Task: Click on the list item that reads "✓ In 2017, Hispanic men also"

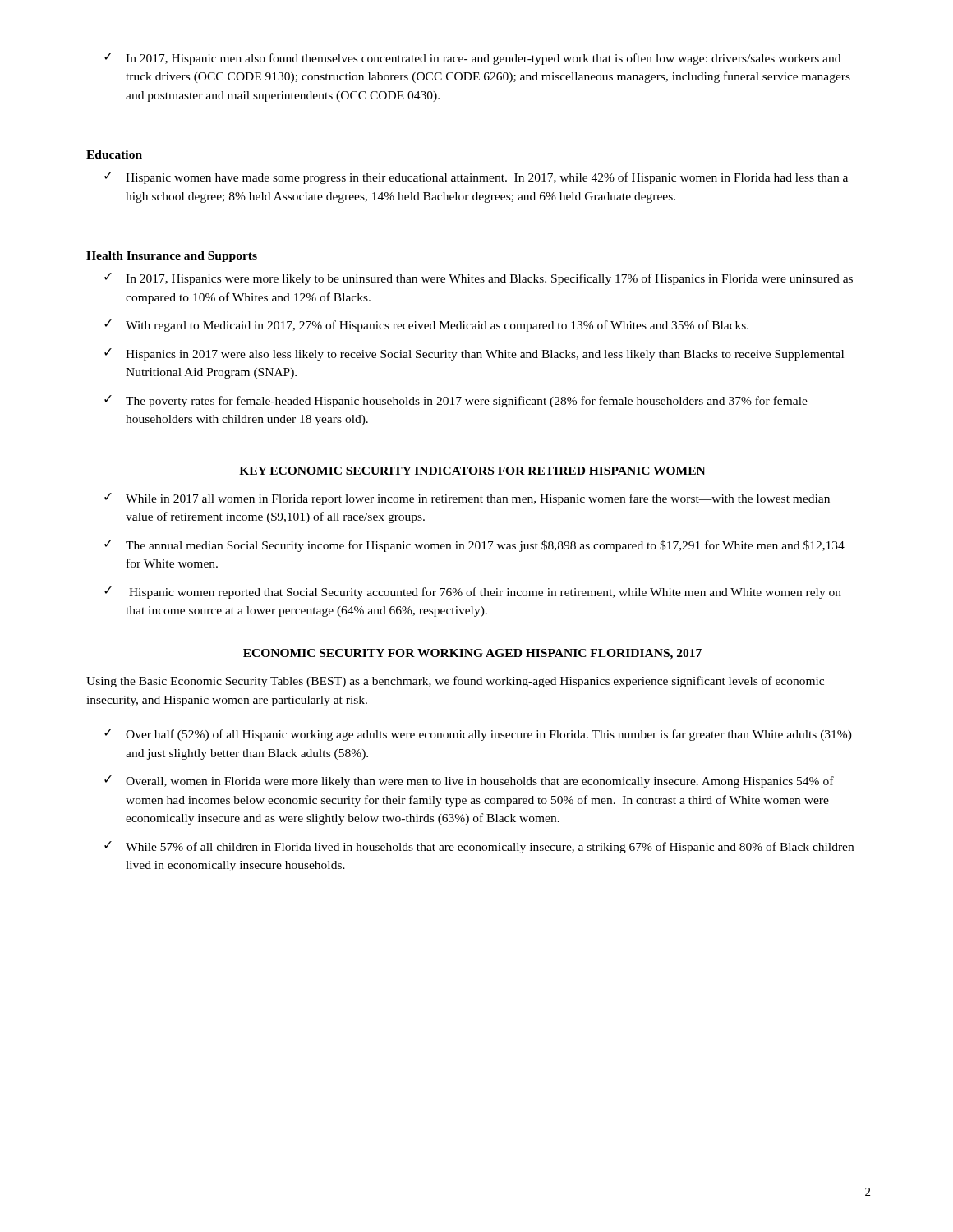Action: (481, 77)
